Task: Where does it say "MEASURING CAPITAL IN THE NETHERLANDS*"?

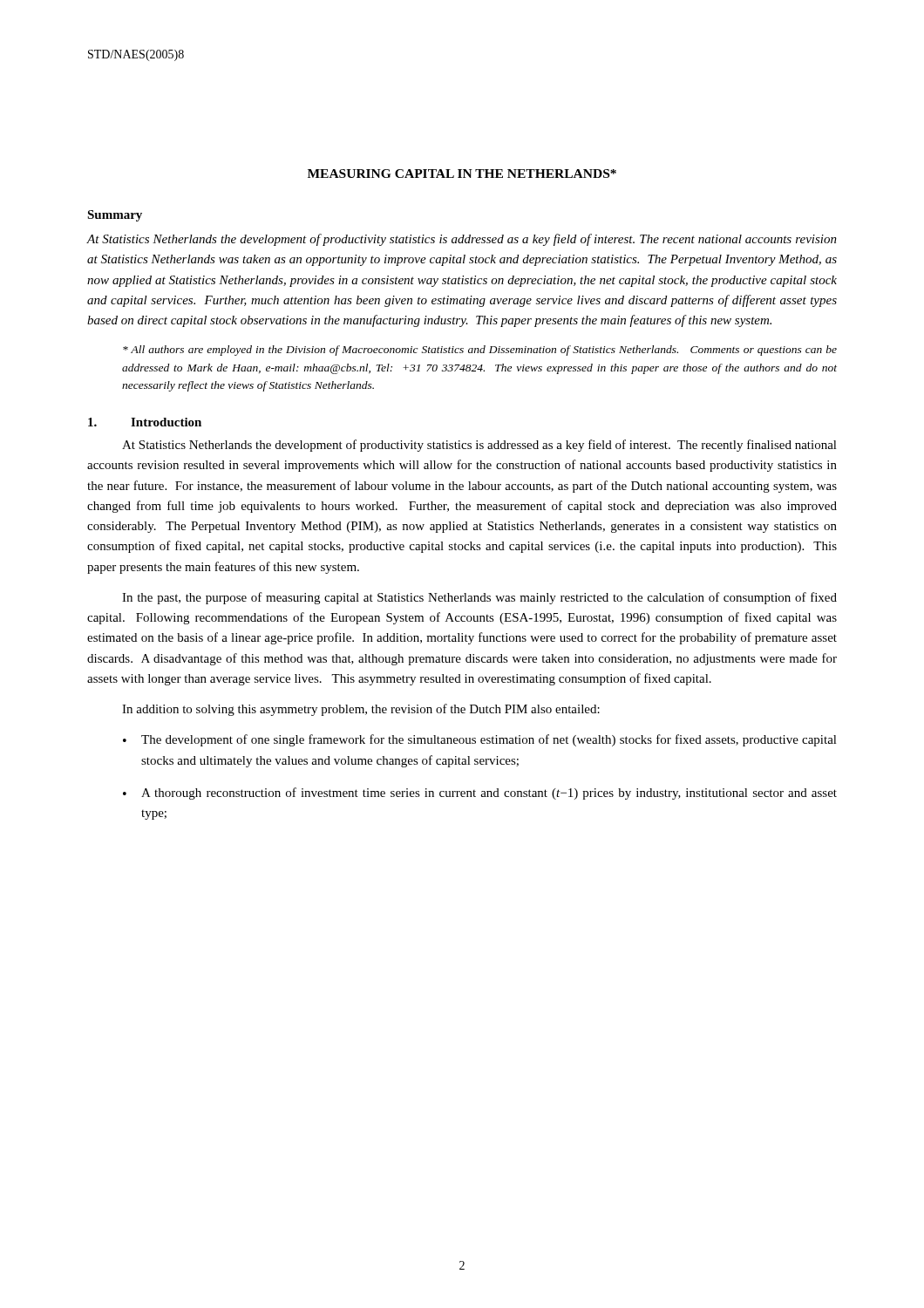Action: click(462, 173)
